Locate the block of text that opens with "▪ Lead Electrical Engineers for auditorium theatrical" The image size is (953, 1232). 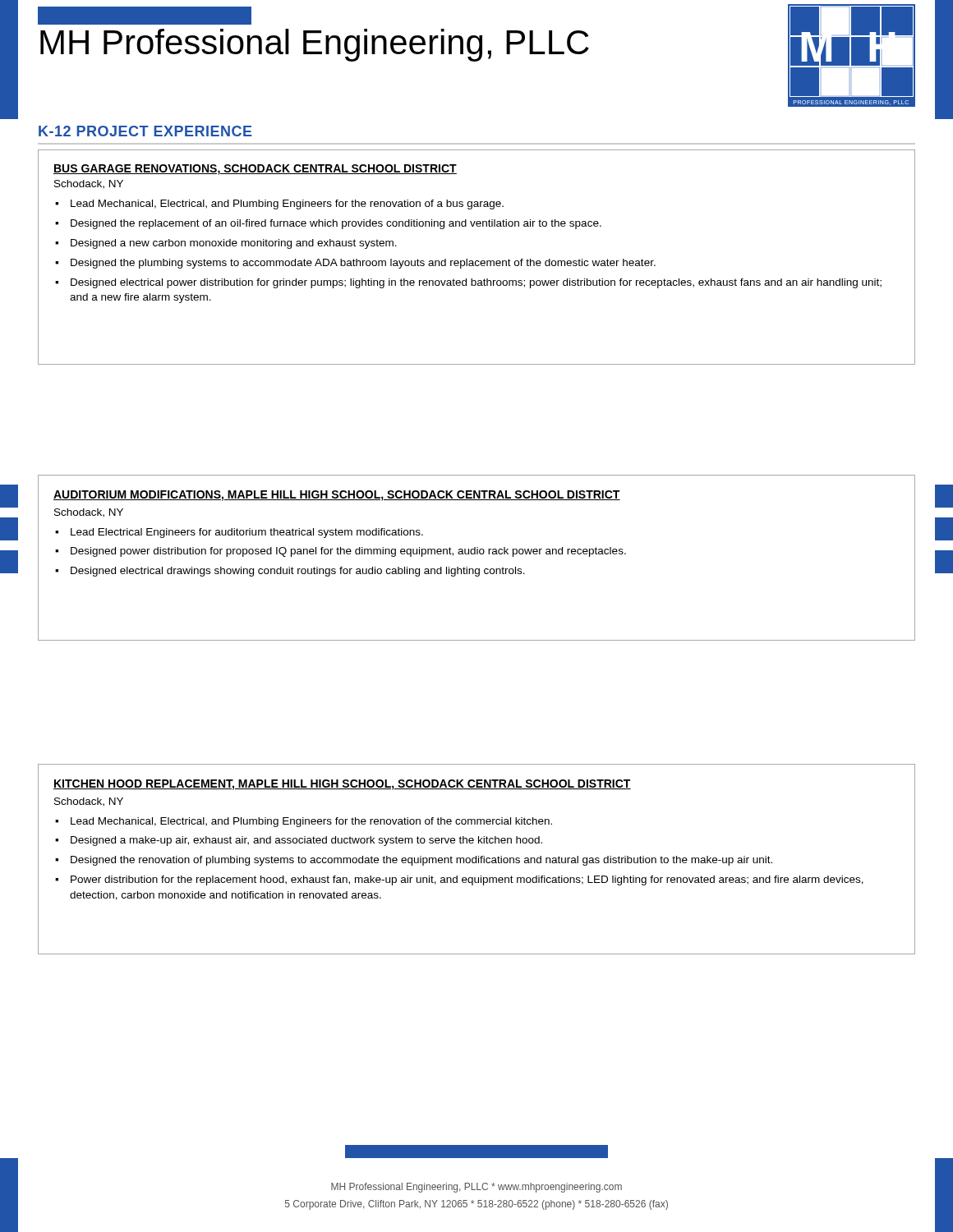[x=239, y=532]
